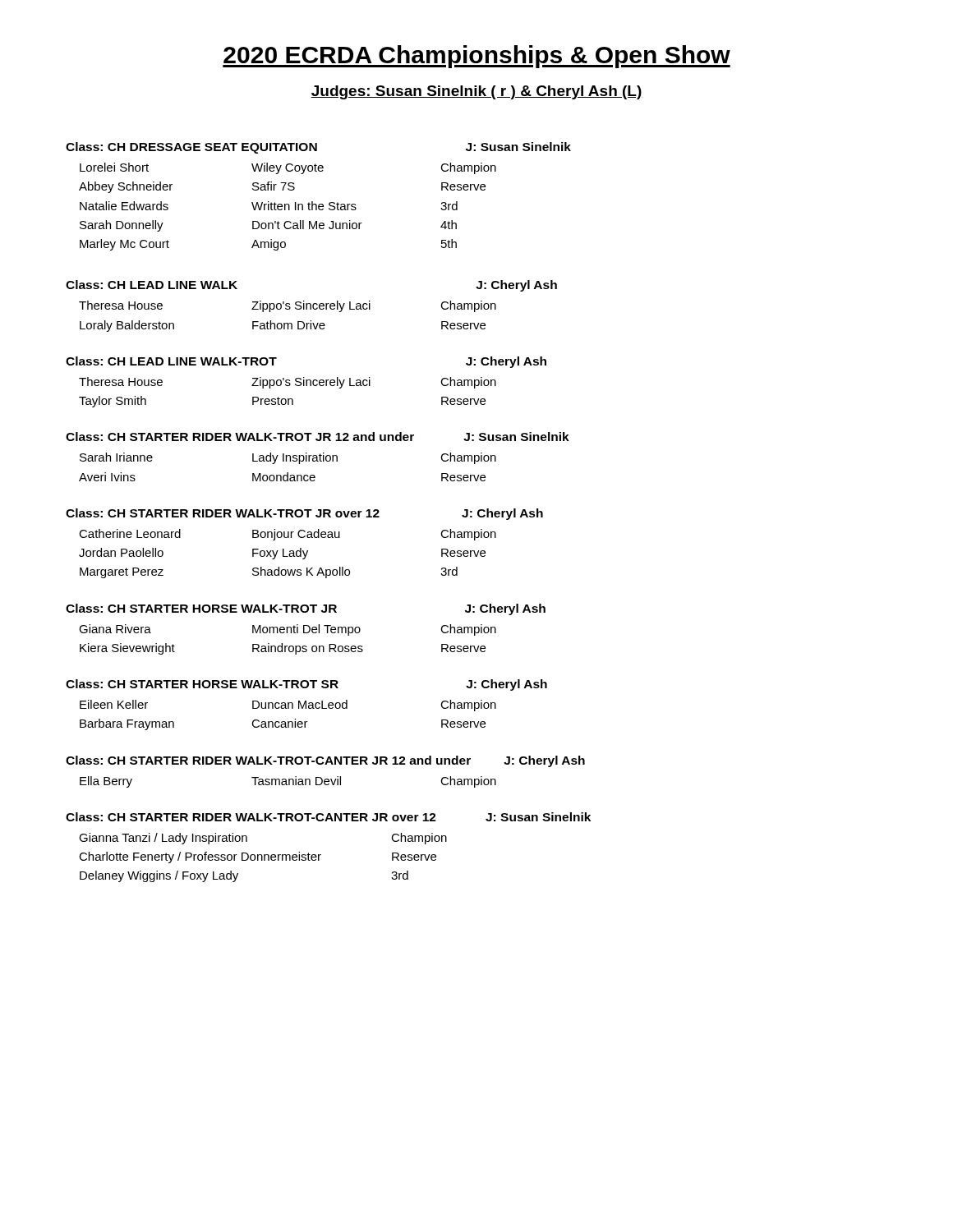The width and height of the screenshot is (953, 1232).
Task: Click on the text block containing "Judges: Susan Sinelnik ( r ) & Cheryl"
Action: (476, 91)
